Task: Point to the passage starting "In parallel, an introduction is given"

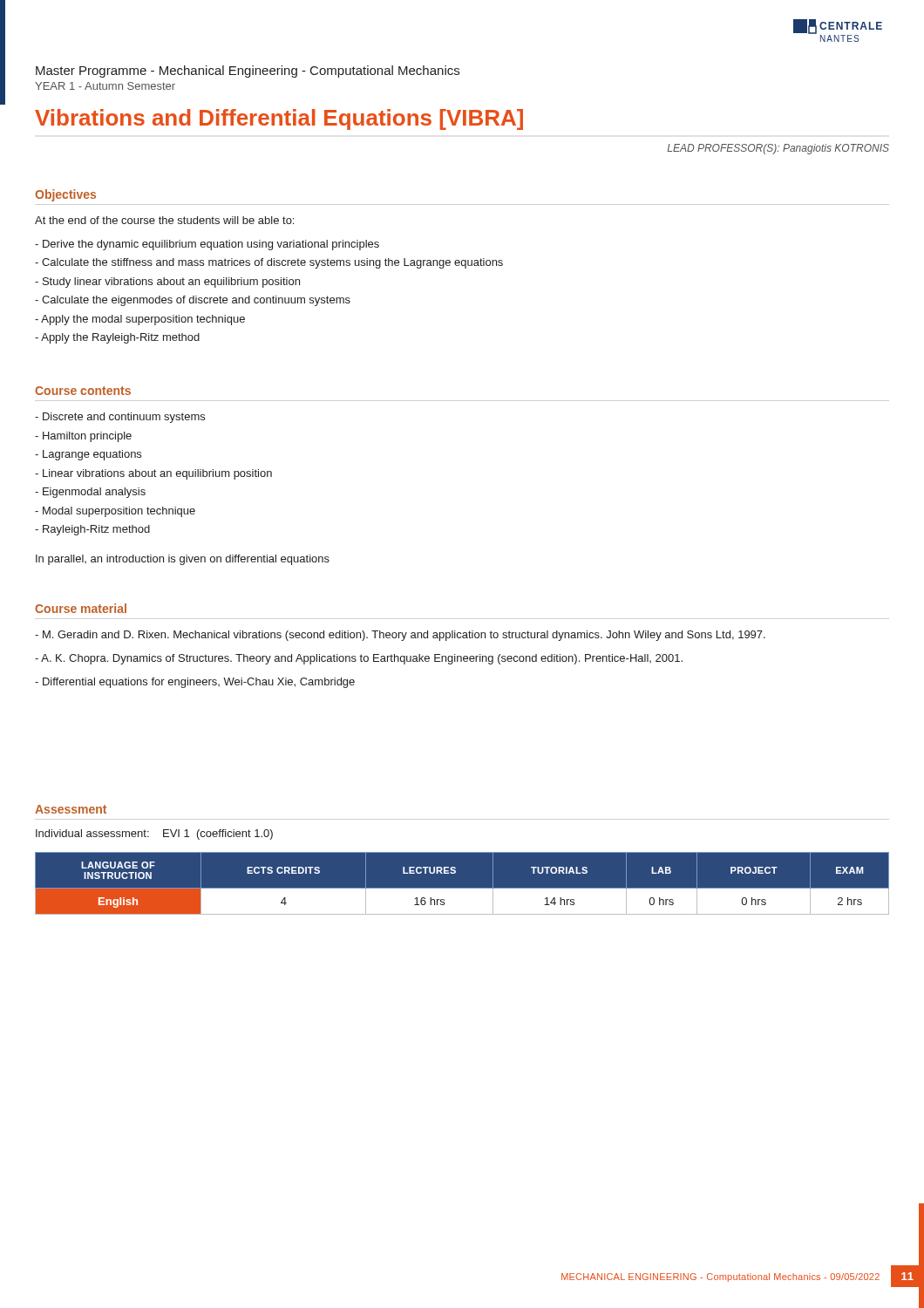Action: (182, 558)
